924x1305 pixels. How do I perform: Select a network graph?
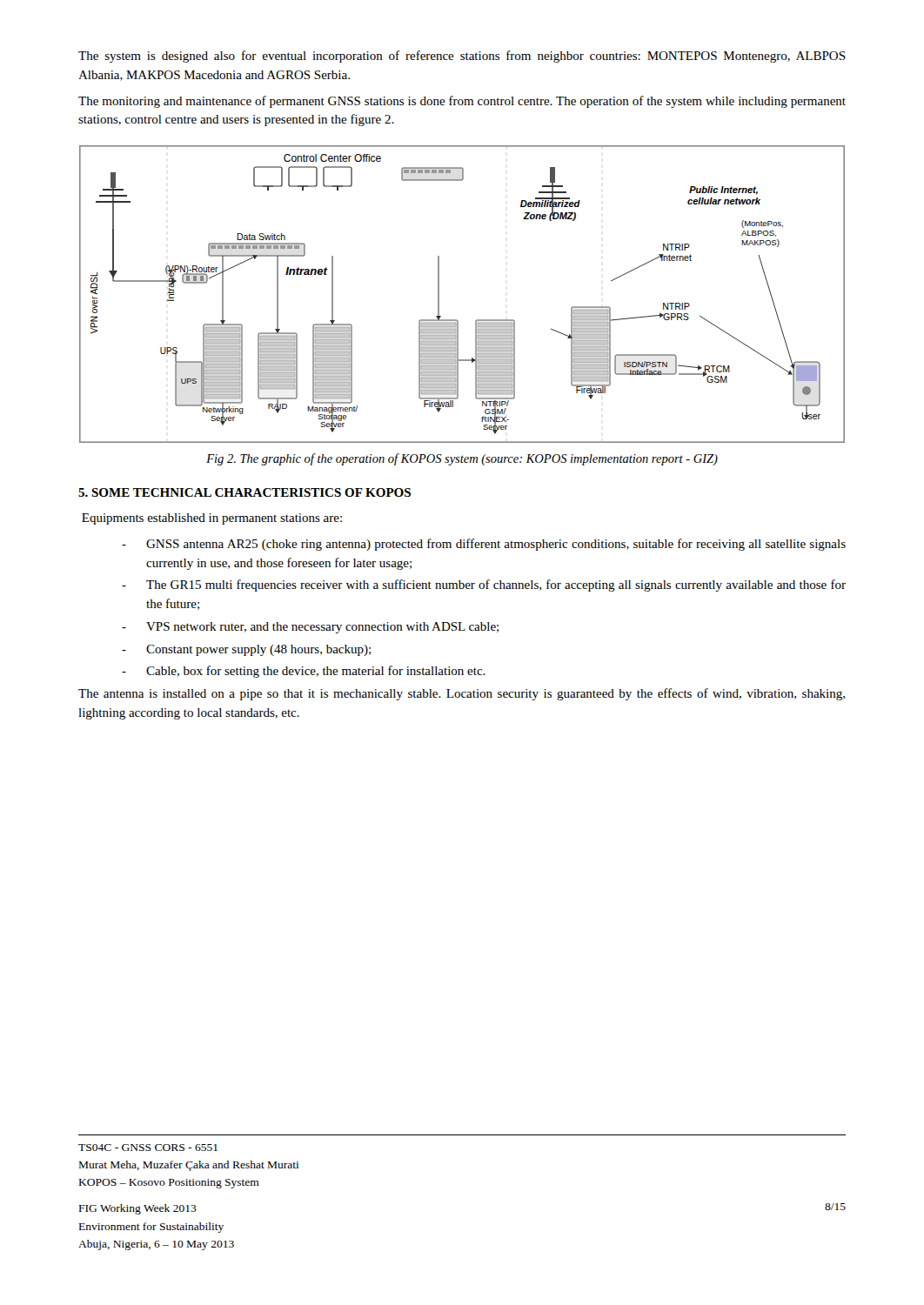(462, 296)
